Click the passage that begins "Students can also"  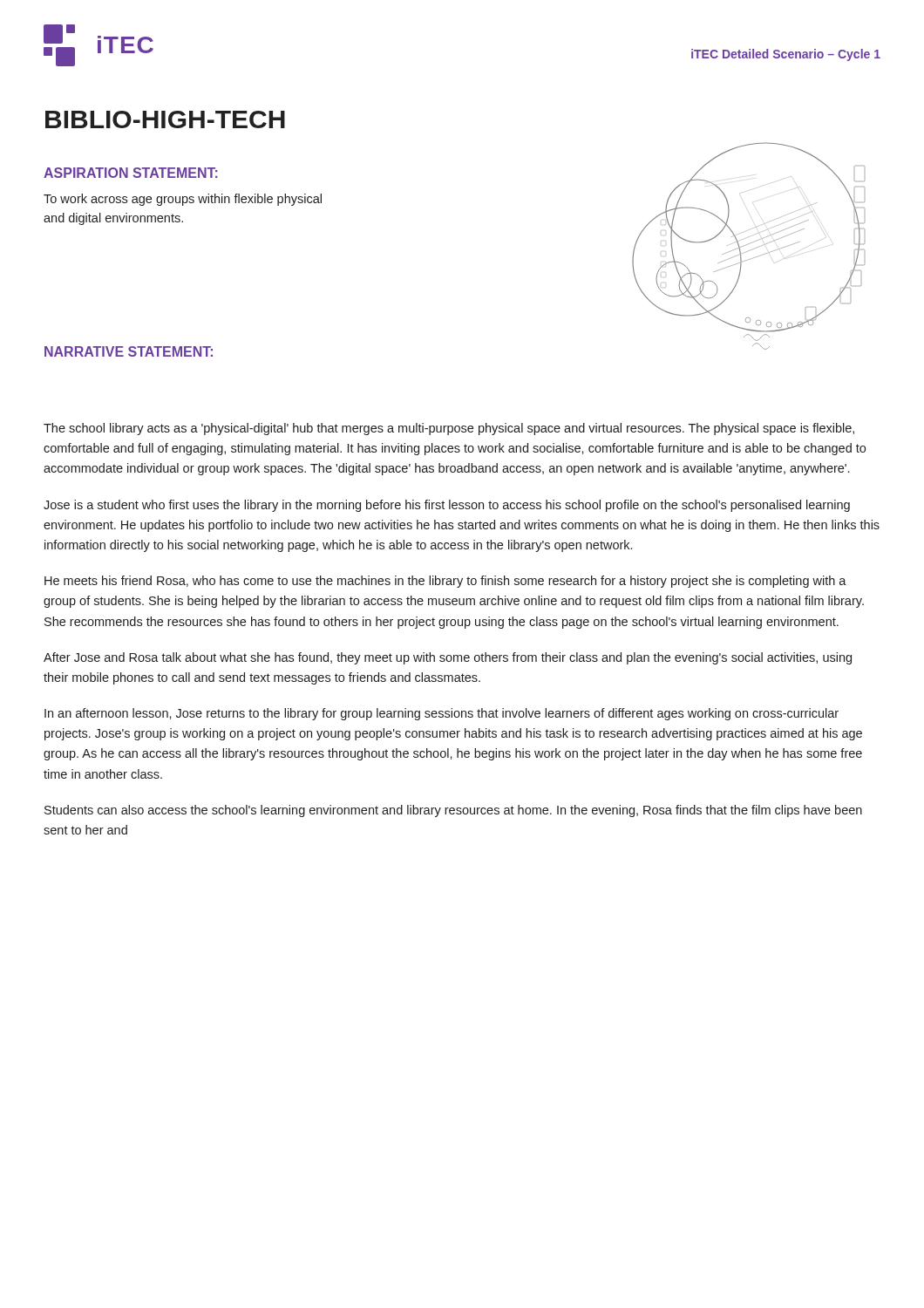462,821
